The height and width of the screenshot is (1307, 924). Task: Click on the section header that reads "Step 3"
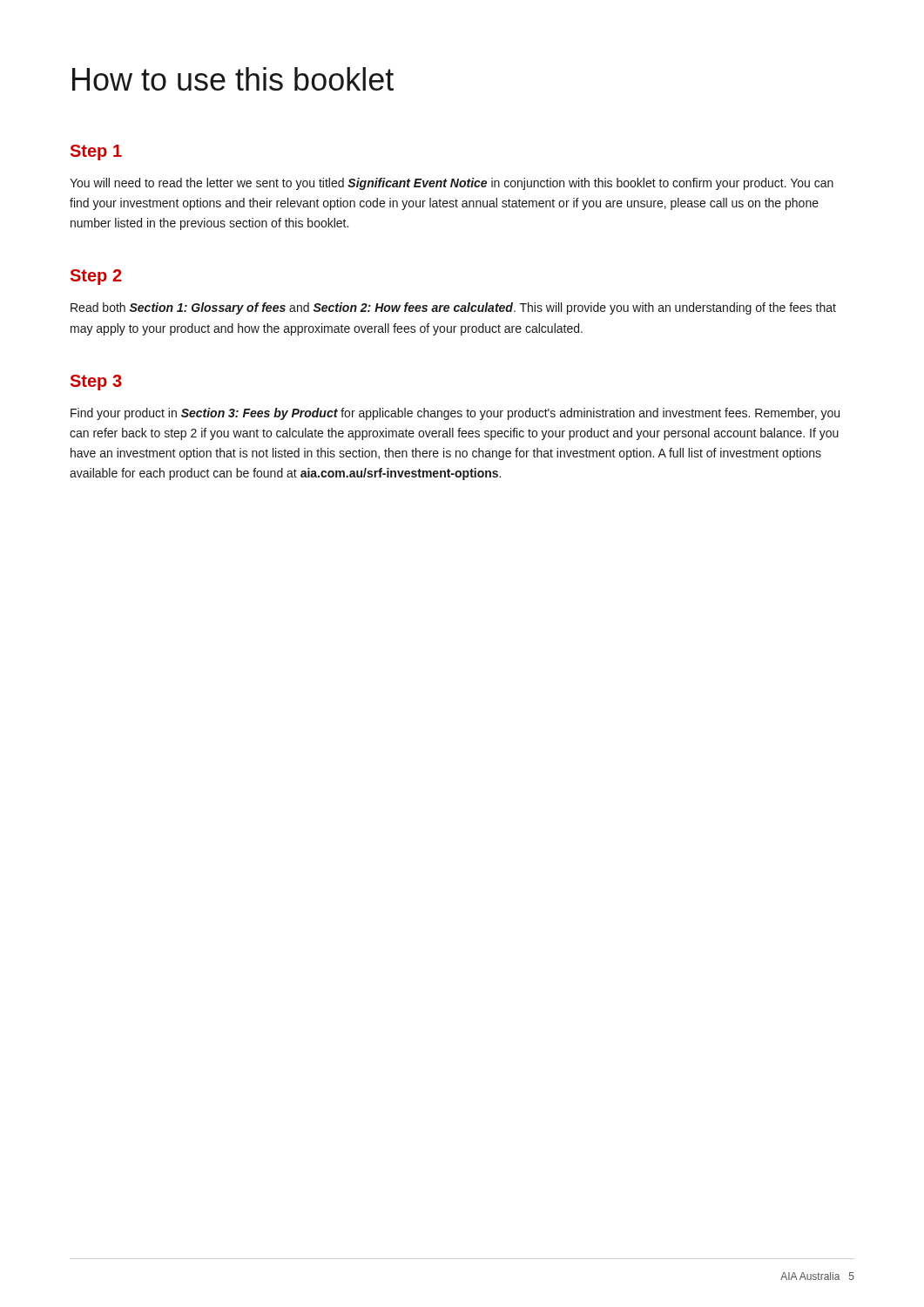click(x=96, y=380)
